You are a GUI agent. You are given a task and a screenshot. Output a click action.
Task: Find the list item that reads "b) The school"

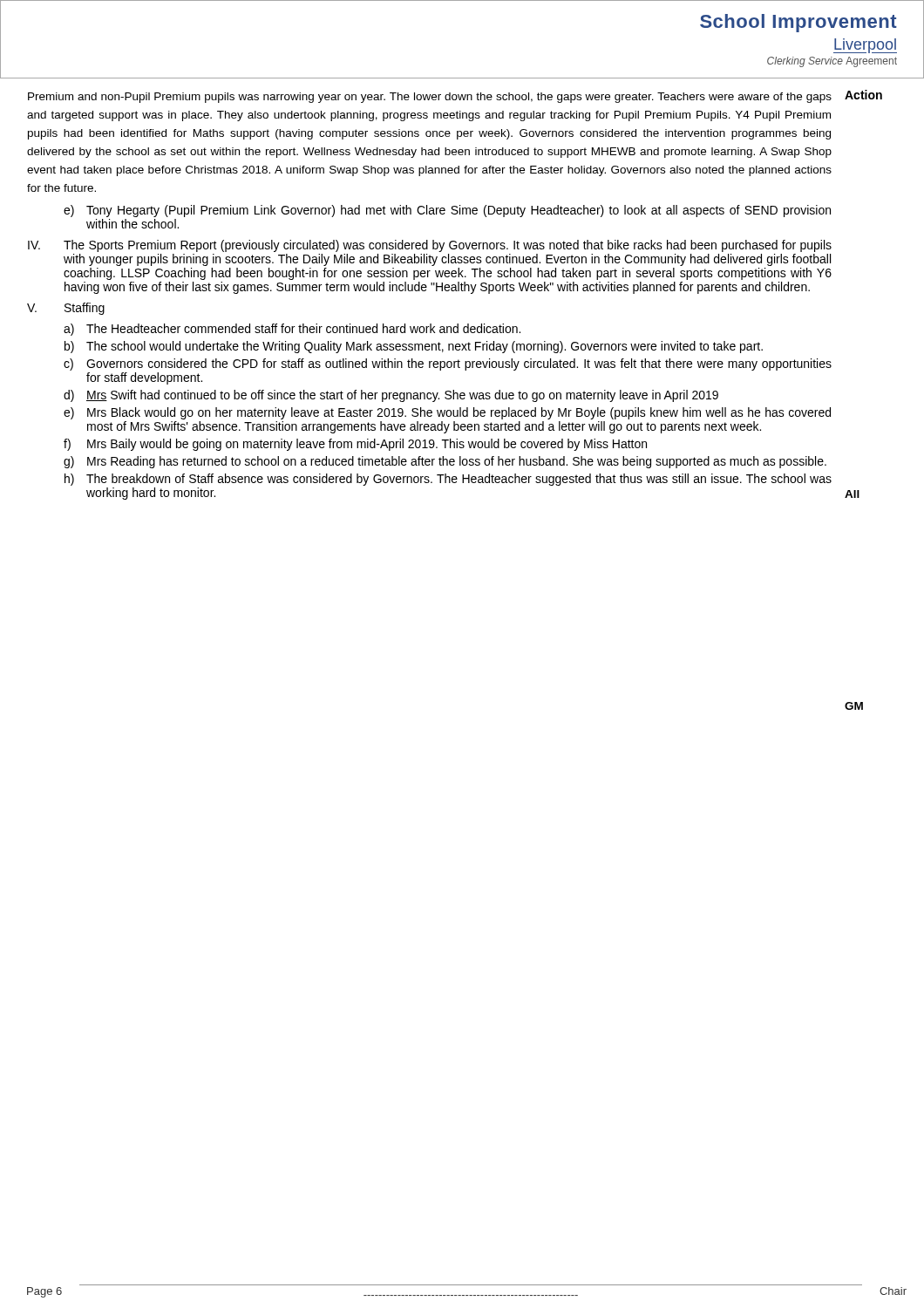(448, 346)
